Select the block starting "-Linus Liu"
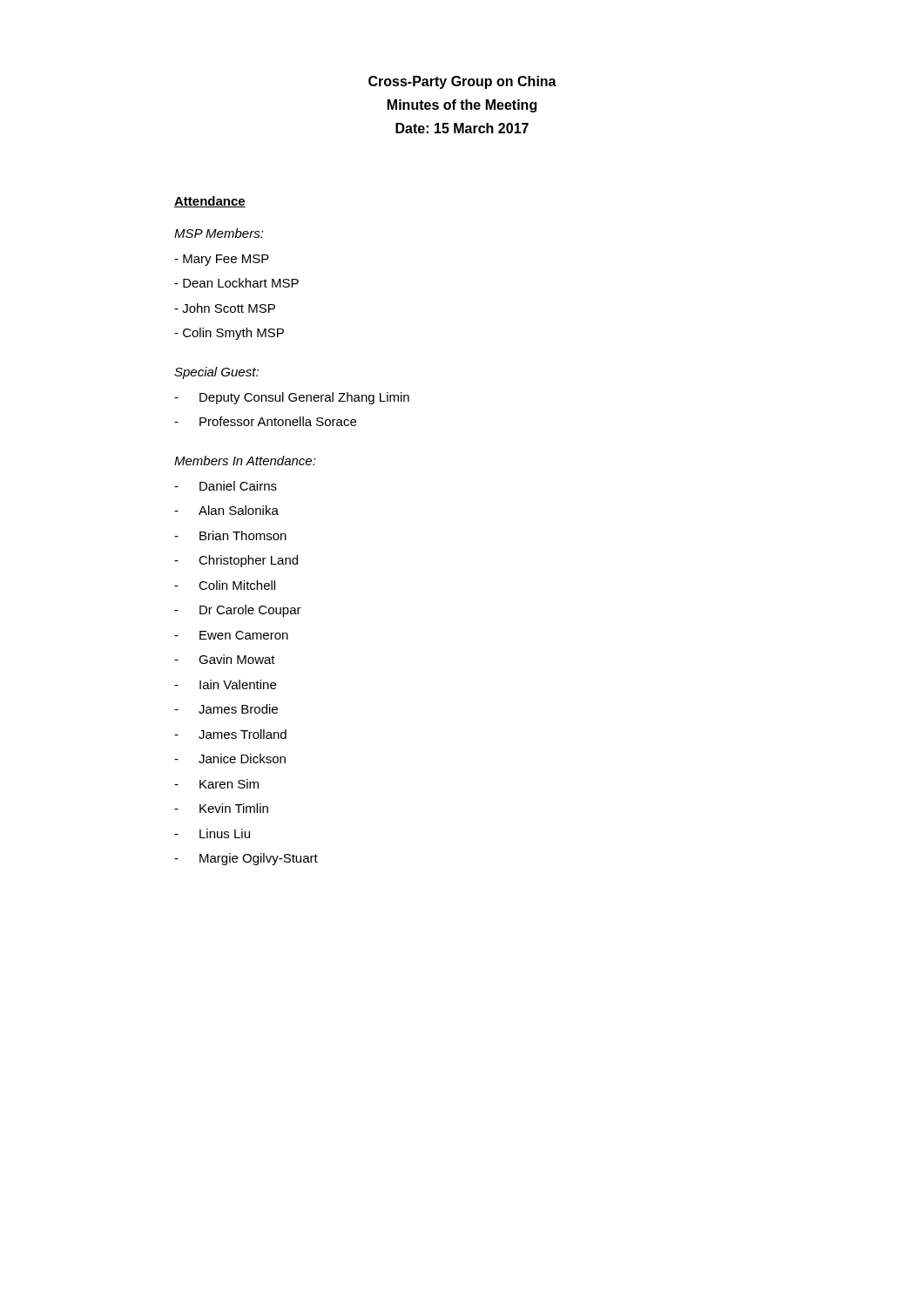This screenshot has height=1307, width=924. click(213, 834)
